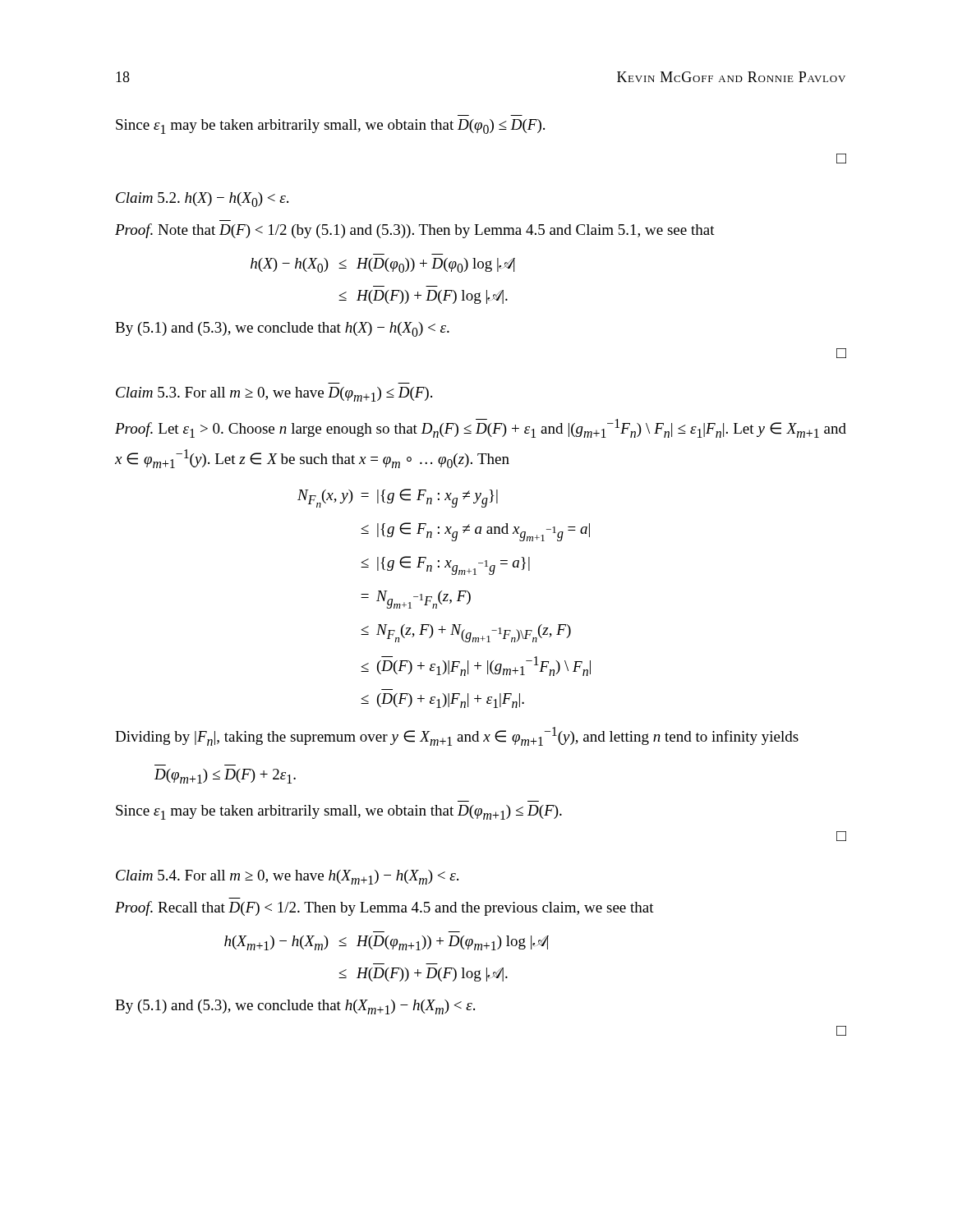The image size is (953, 1232).
Task: Locate the passage starting "Proof. Recall that D(F) < 1/2."
Action: pyautogui.click(x=481, y=969)
